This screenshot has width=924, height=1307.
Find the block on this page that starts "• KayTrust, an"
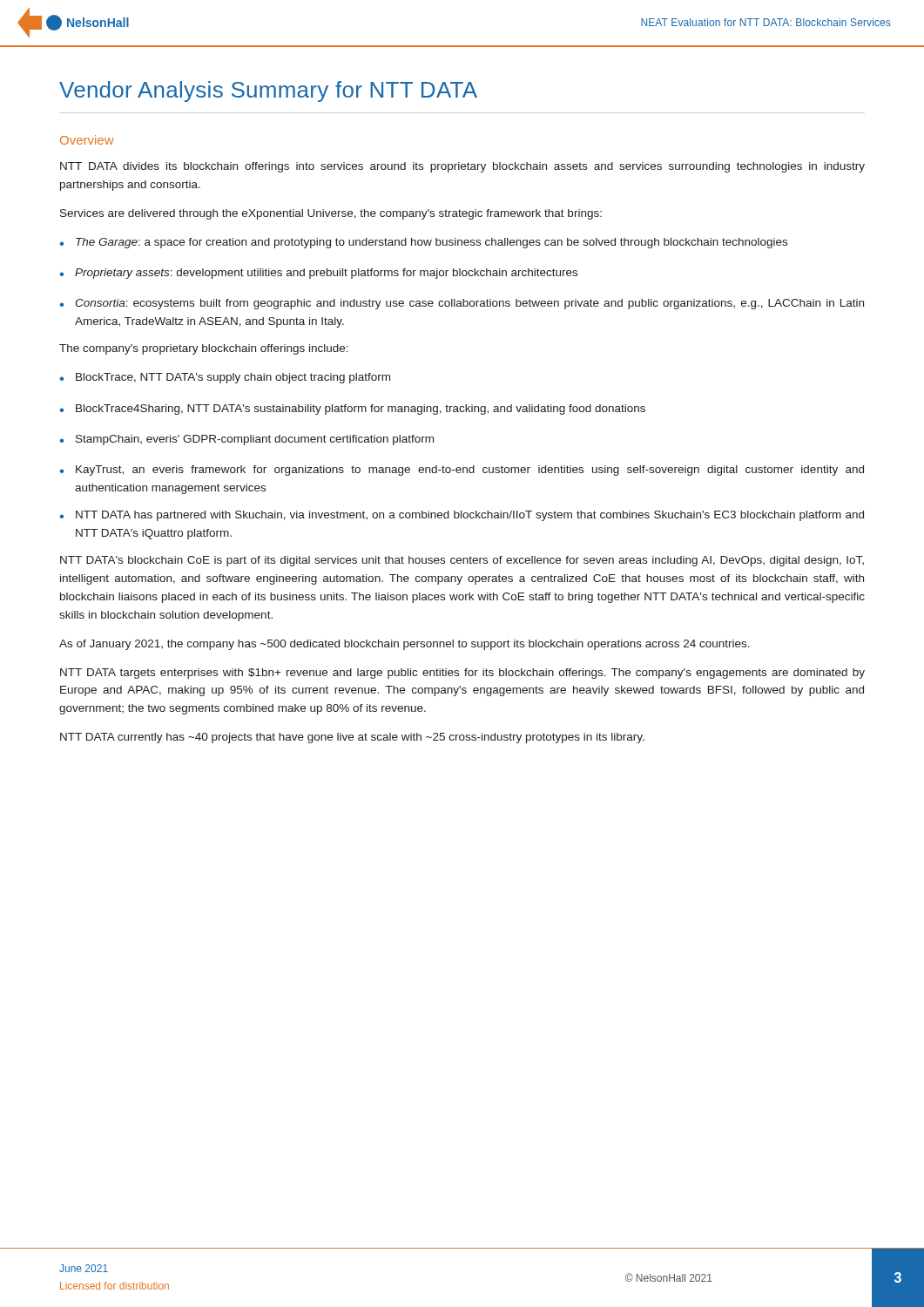(x=462, y=479)
